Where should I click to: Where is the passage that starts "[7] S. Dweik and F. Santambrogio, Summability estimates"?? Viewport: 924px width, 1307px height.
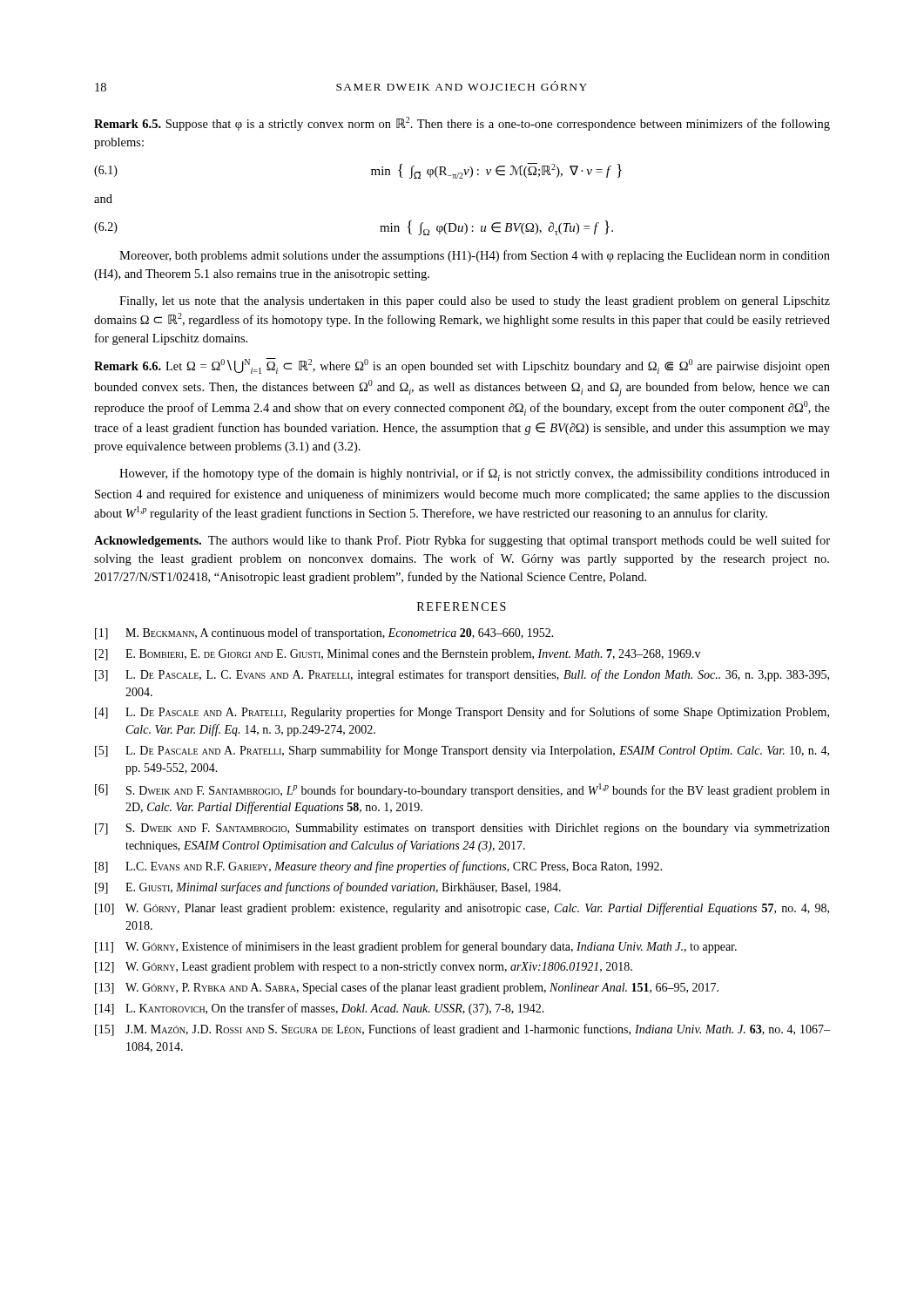click(462, 838)
